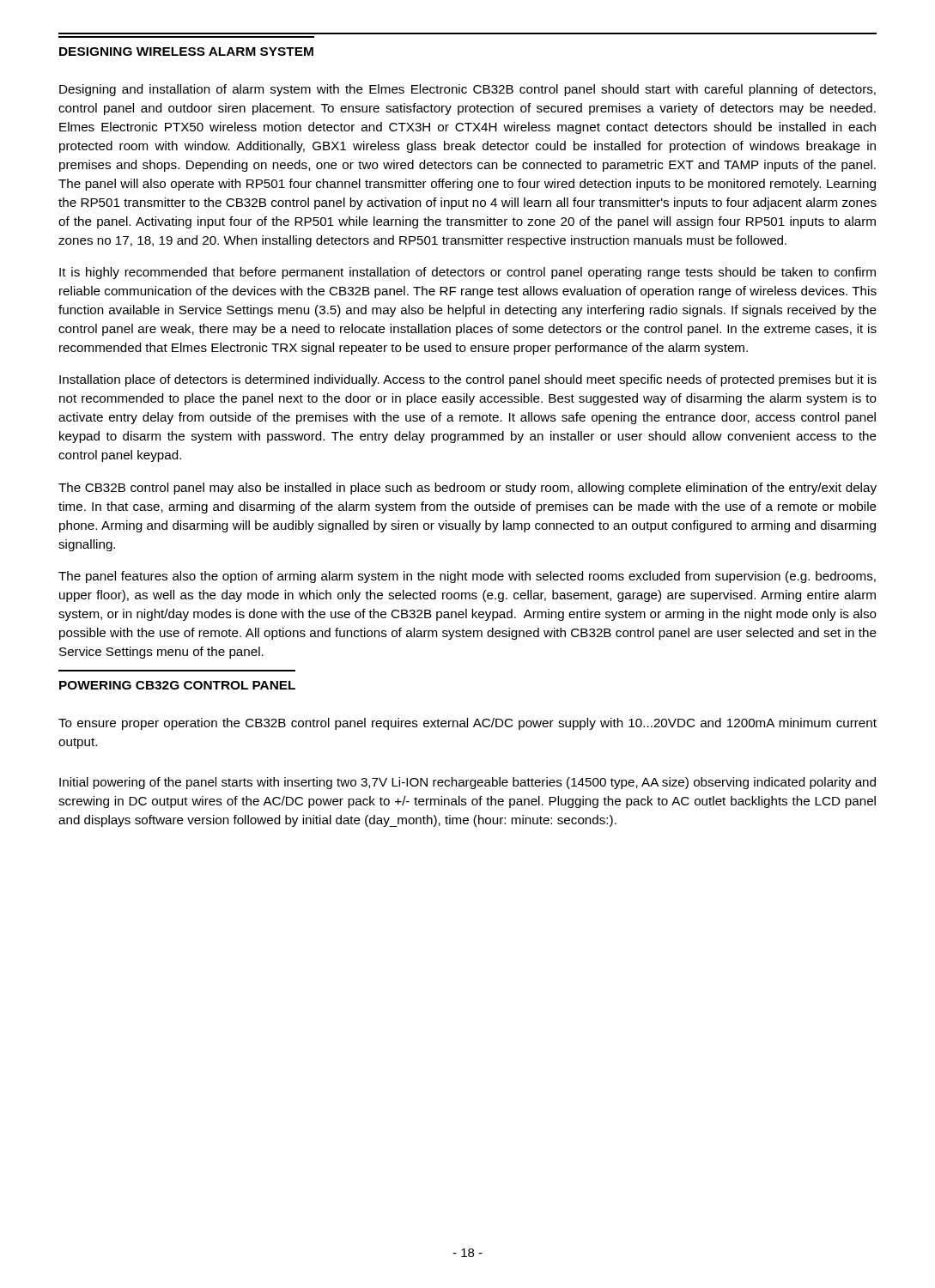Screen dimensions: 1288x935
Task: Locate the passage starting "The CB32B control panel may also be"
Action: pyautogui.click(x=468, y=516)
